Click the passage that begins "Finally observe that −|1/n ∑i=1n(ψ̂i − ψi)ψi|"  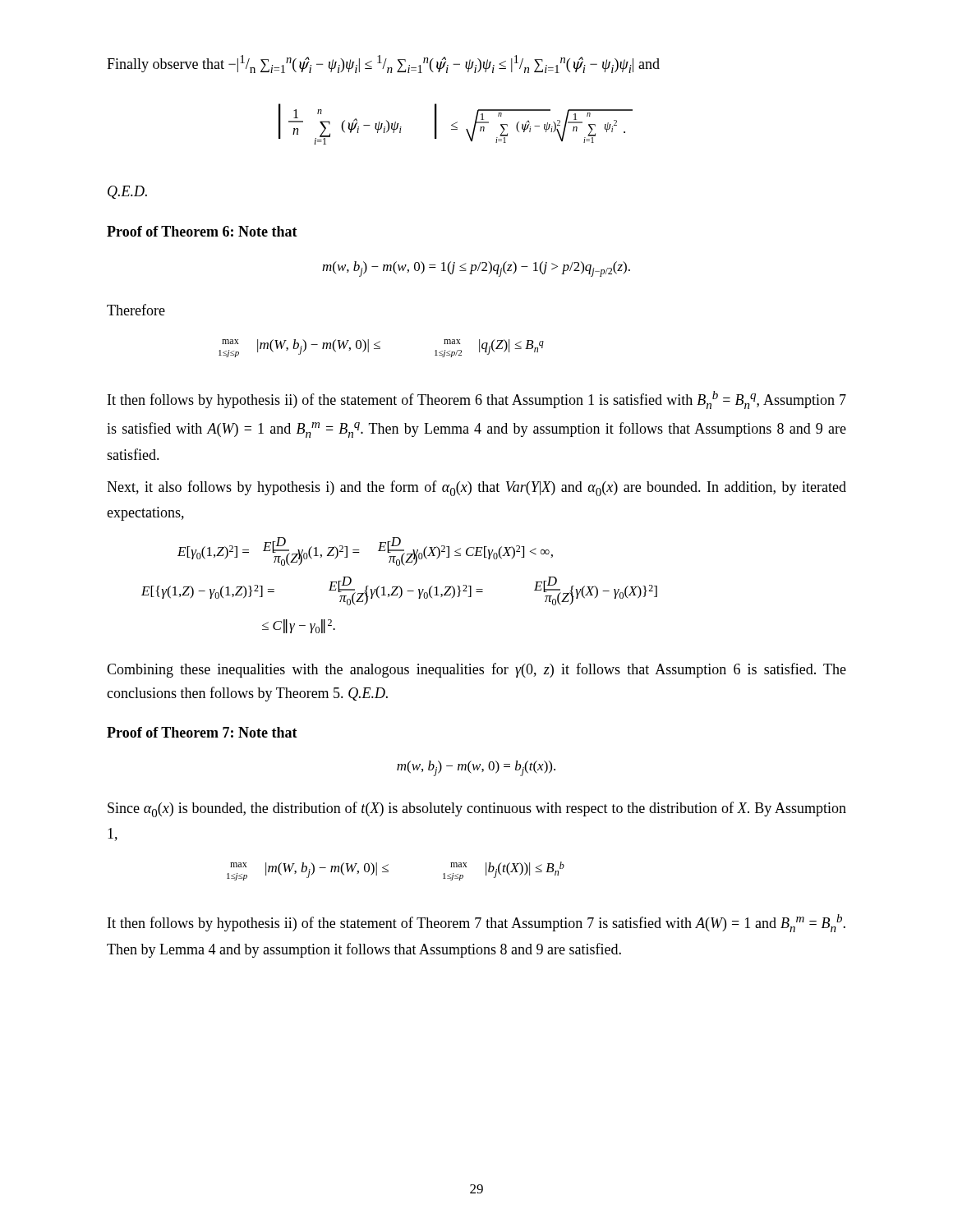click(383, 64)
